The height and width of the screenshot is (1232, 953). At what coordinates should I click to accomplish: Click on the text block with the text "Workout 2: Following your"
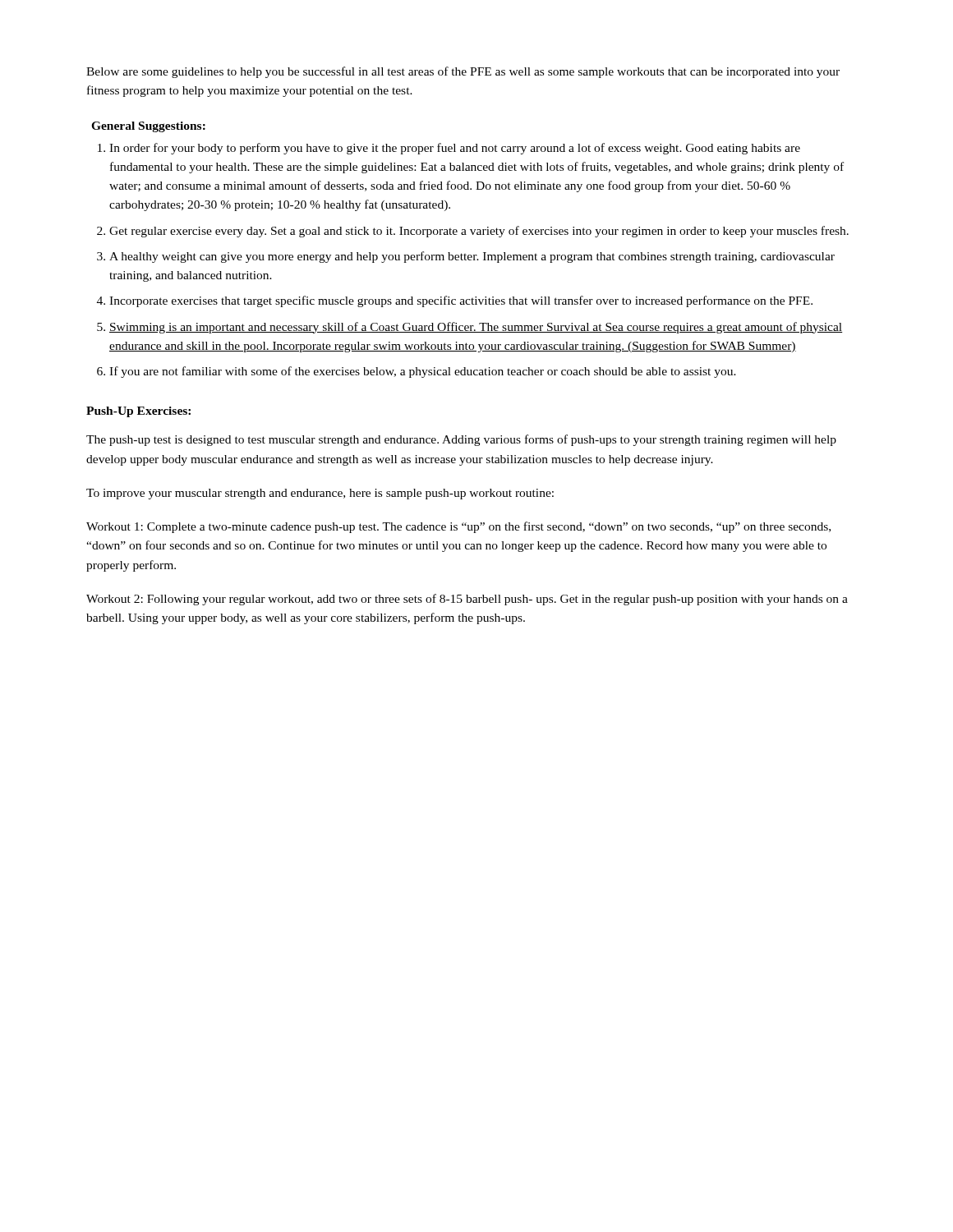tap(467, 608)
